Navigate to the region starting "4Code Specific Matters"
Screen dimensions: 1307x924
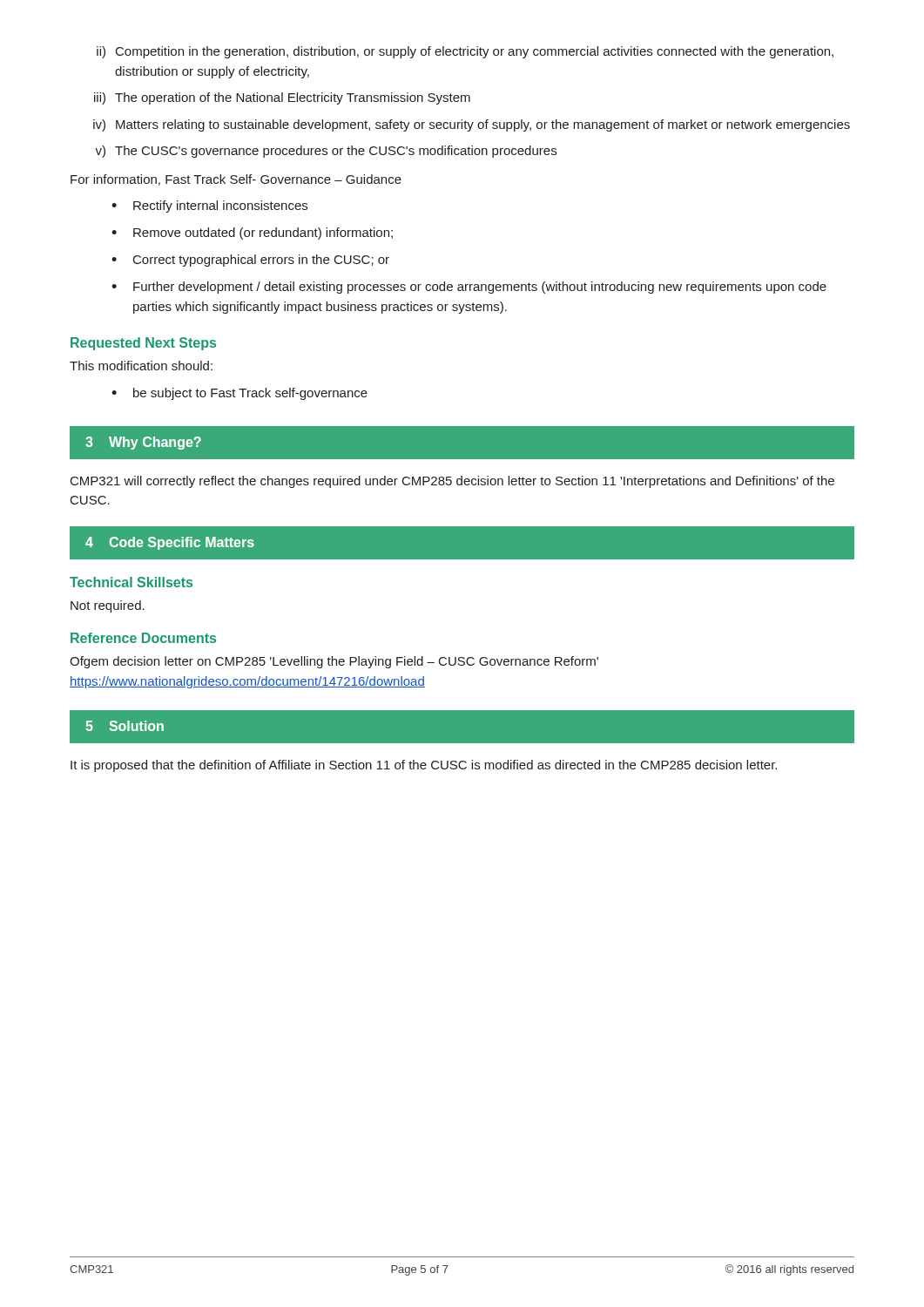[170, 542]
